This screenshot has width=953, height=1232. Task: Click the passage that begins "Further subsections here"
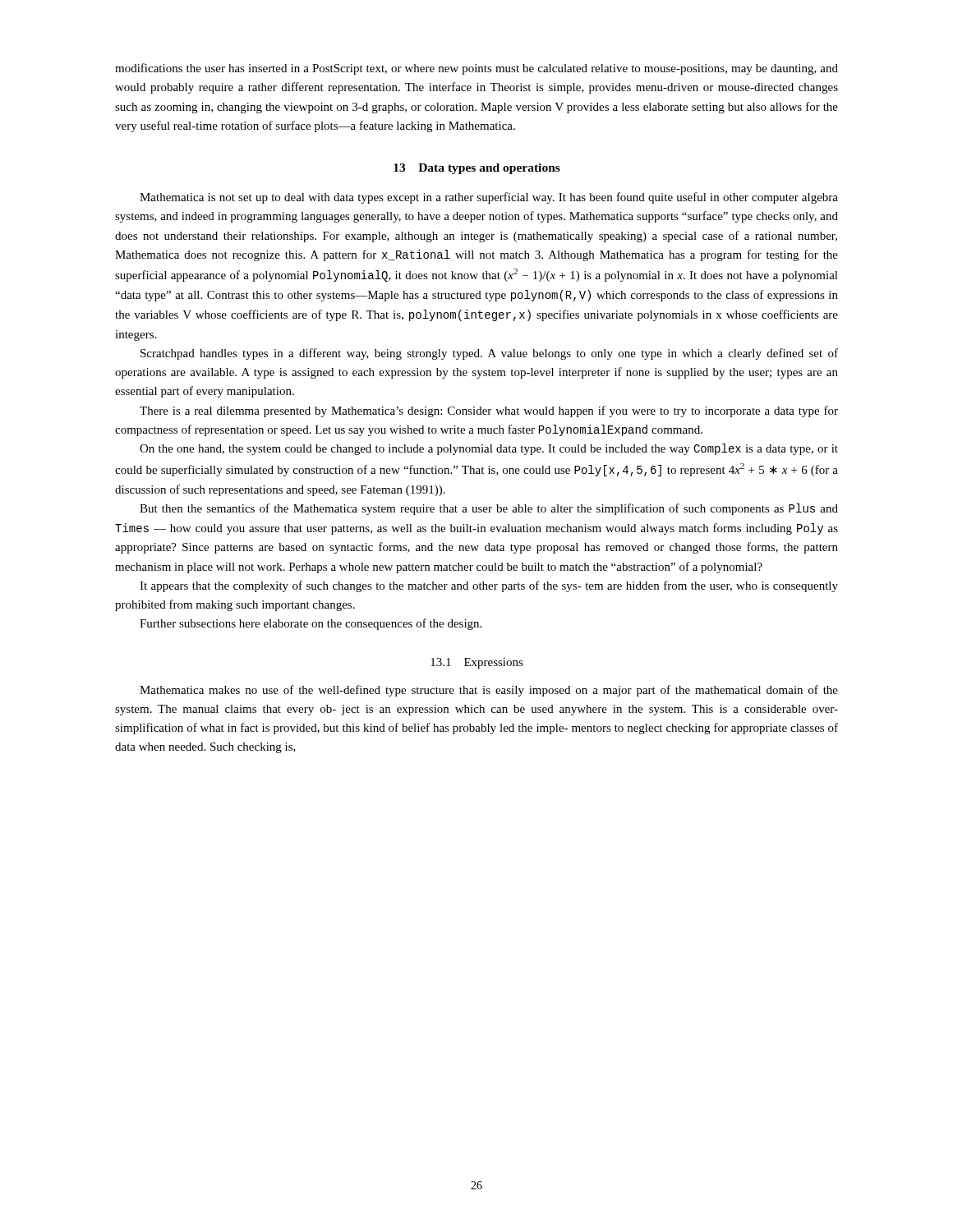coord(476,624)
